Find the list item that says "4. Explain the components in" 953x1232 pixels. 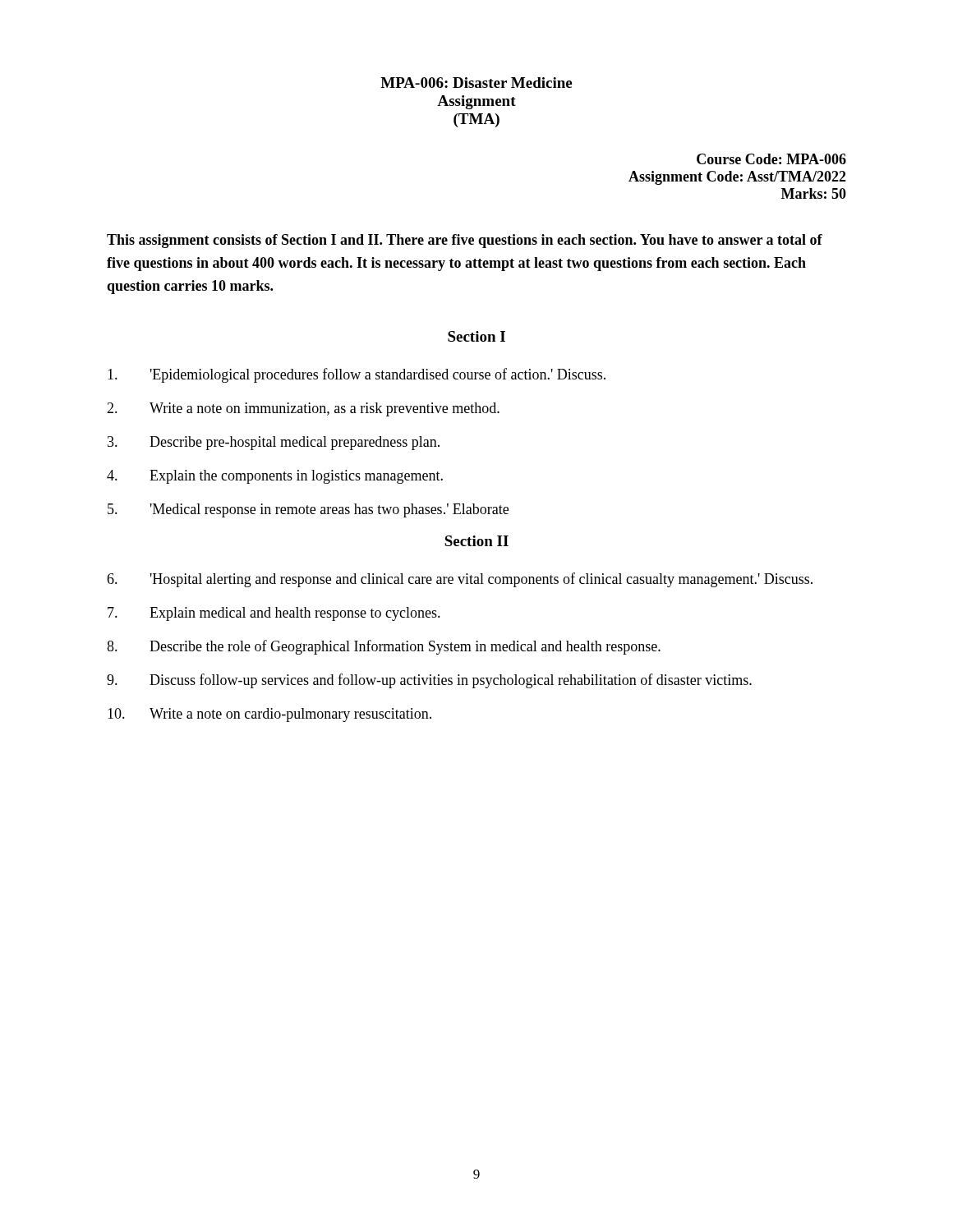(275, 477)
